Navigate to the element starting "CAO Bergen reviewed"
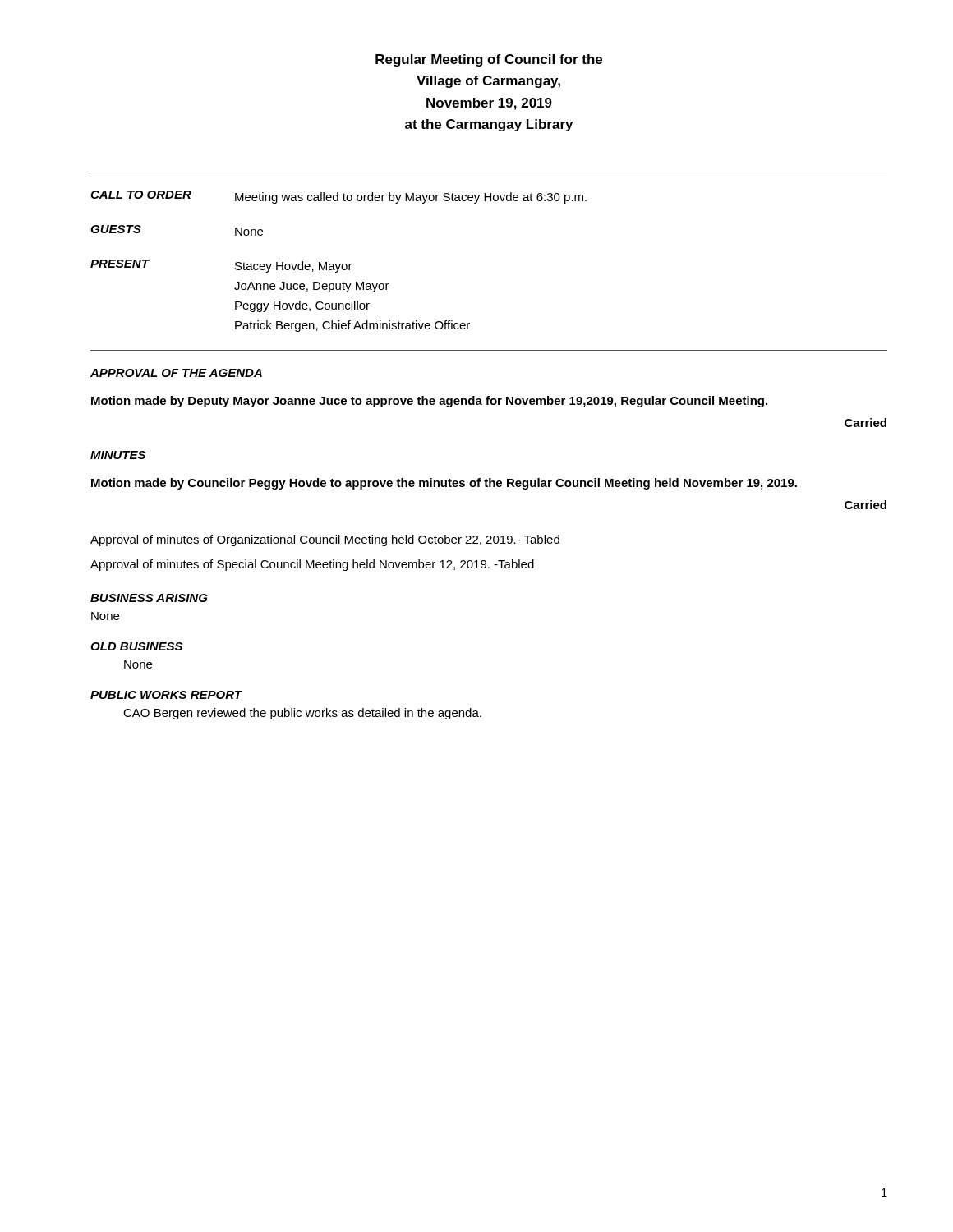 (x=303, y=713)
